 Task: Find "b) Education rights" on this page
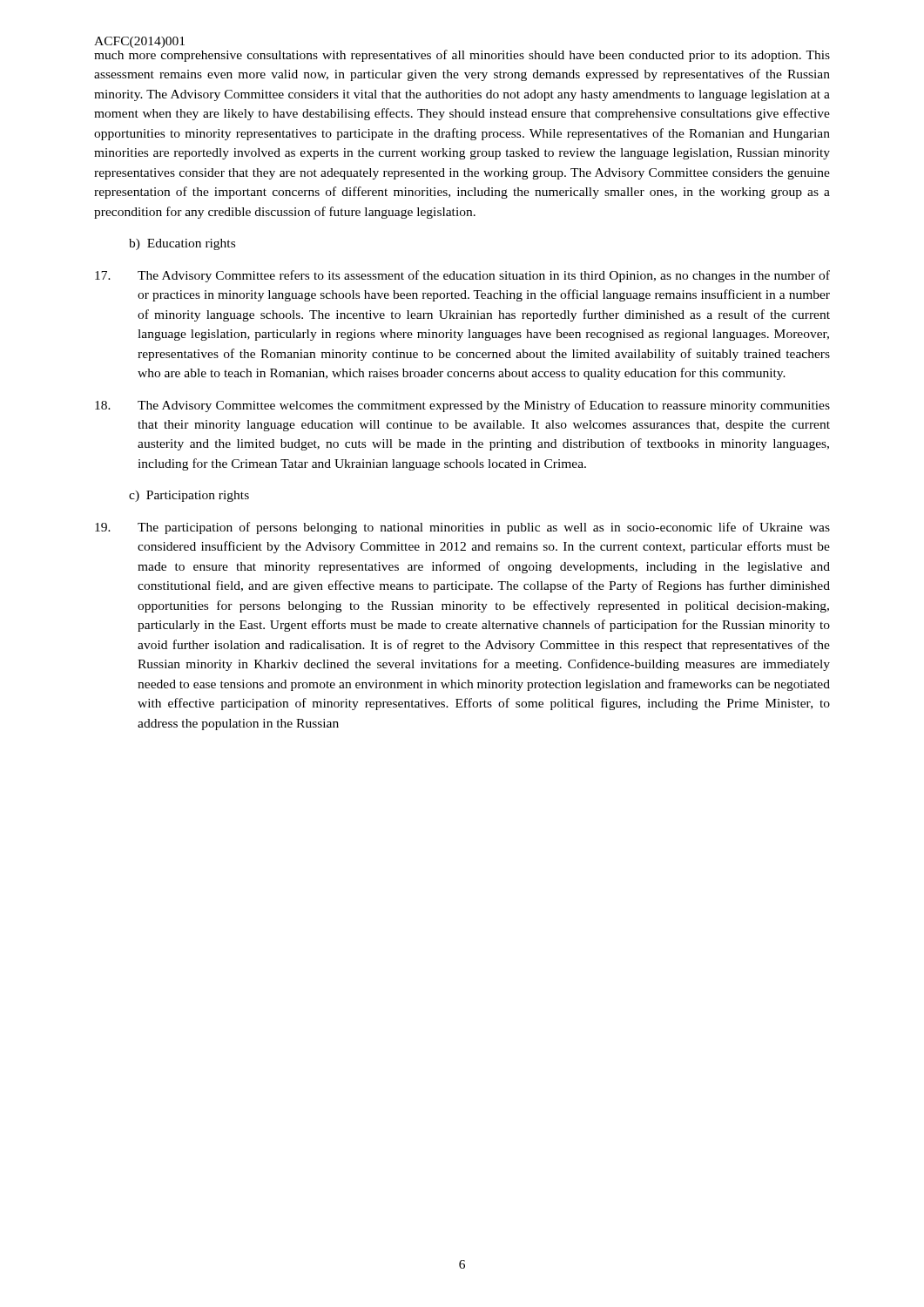(x=182, y=243)
